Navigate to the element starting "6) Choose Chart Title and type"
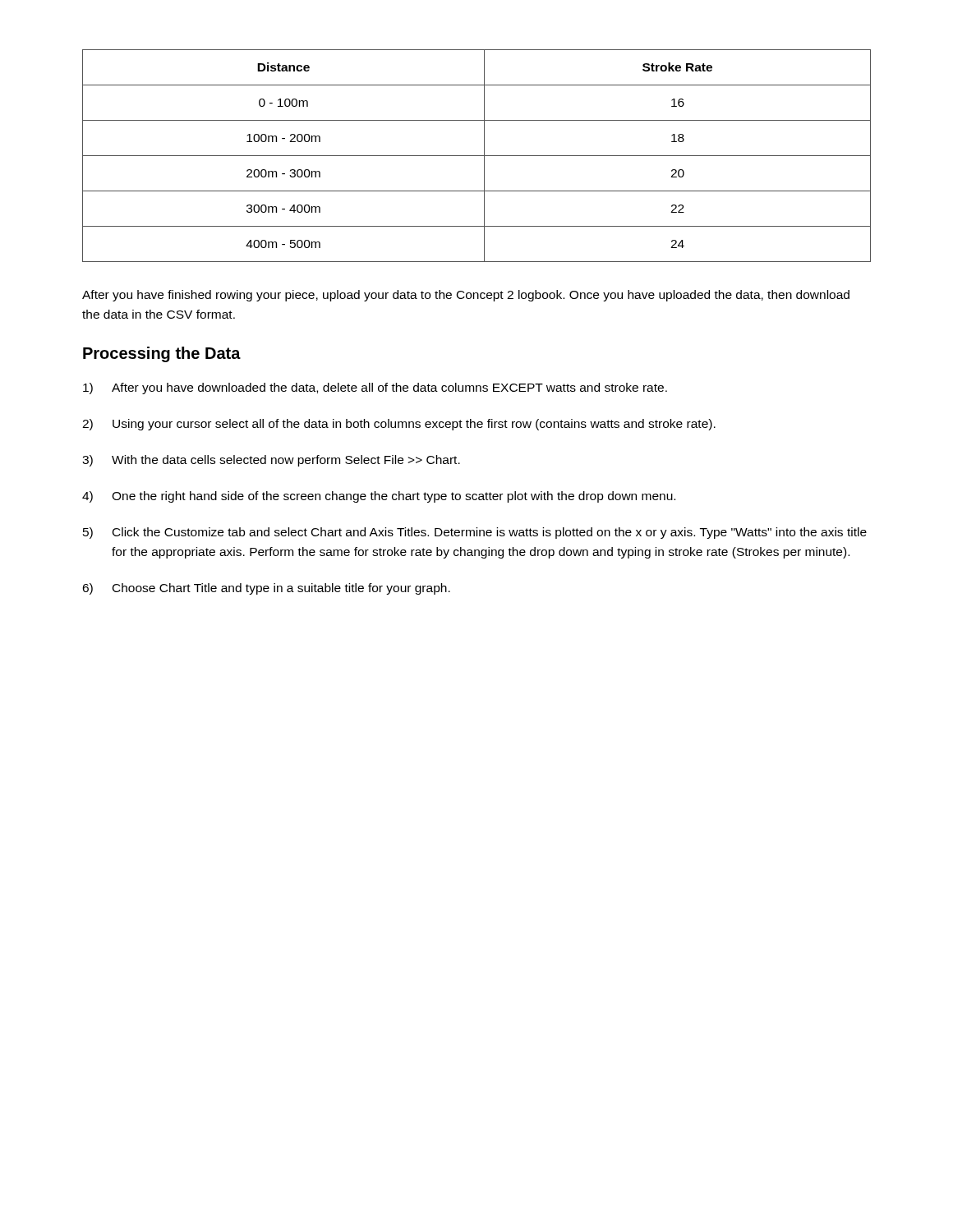This screenshot has width=953, height=1232. (266, 589)
